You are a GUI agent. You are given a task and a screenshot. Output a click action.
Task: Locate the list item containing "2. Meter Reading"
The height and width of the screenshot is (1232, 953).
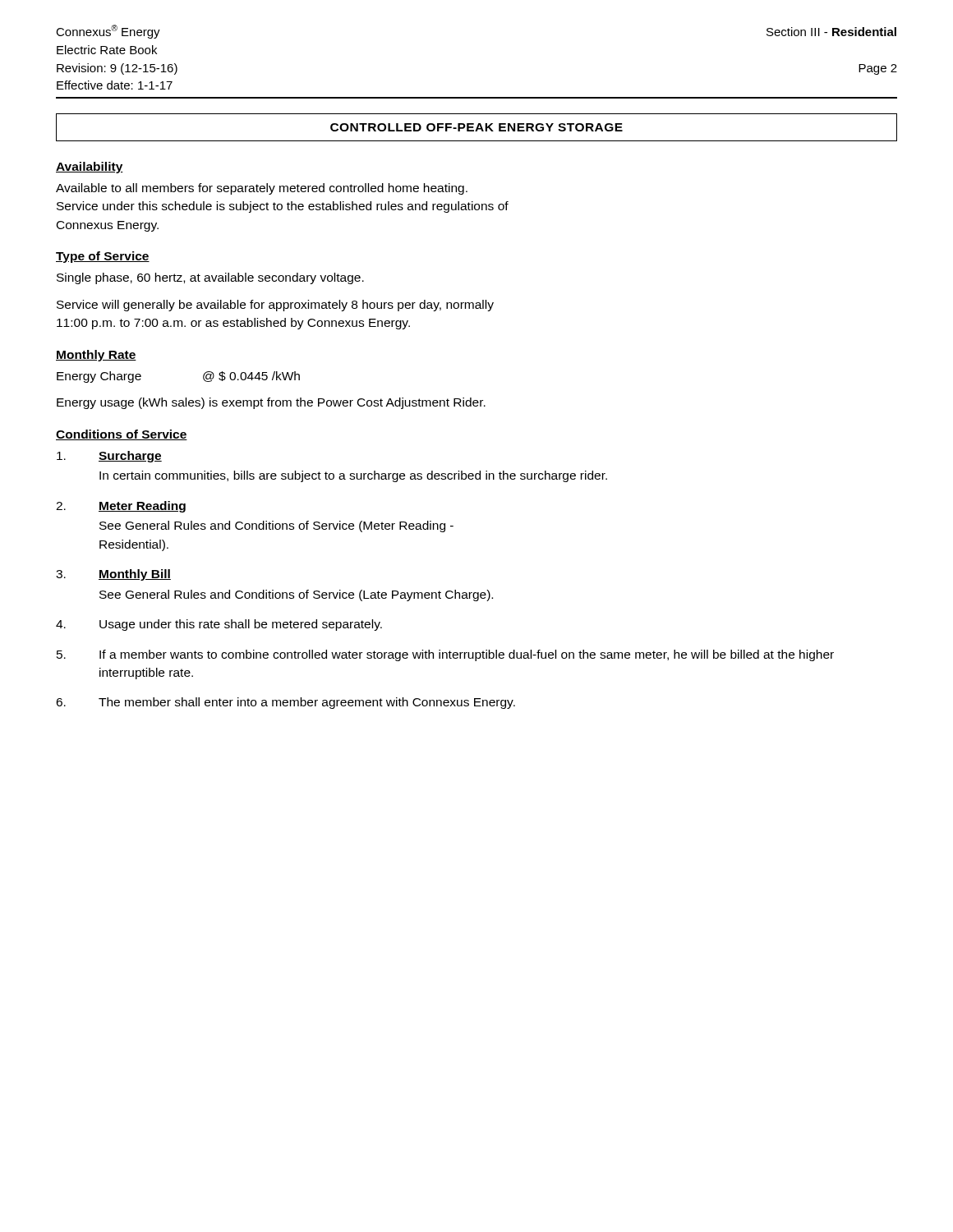click(121, 507)
